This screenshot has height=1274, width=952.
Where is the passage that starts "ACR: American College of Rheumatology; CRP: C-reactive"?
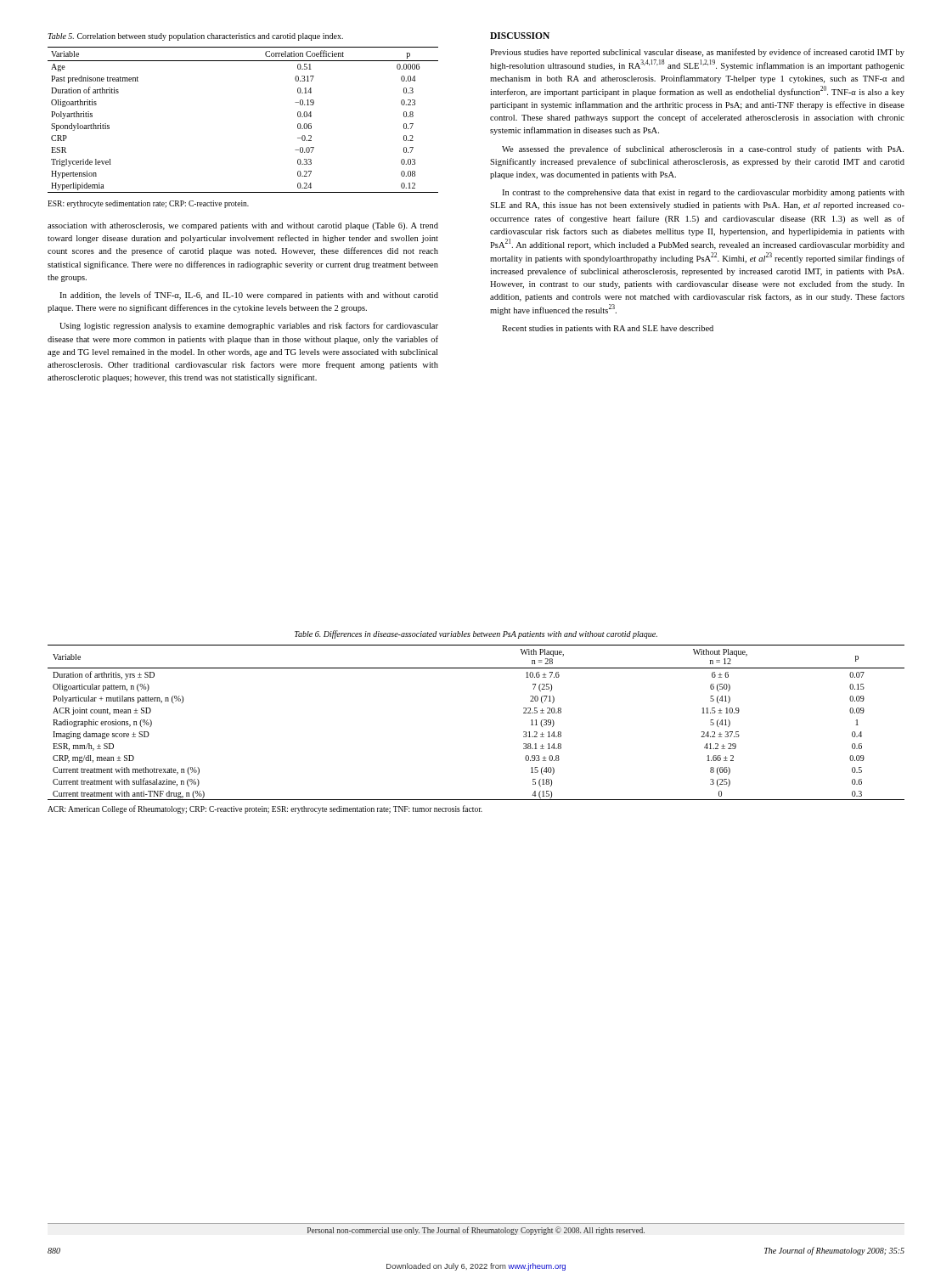point(265,809)
